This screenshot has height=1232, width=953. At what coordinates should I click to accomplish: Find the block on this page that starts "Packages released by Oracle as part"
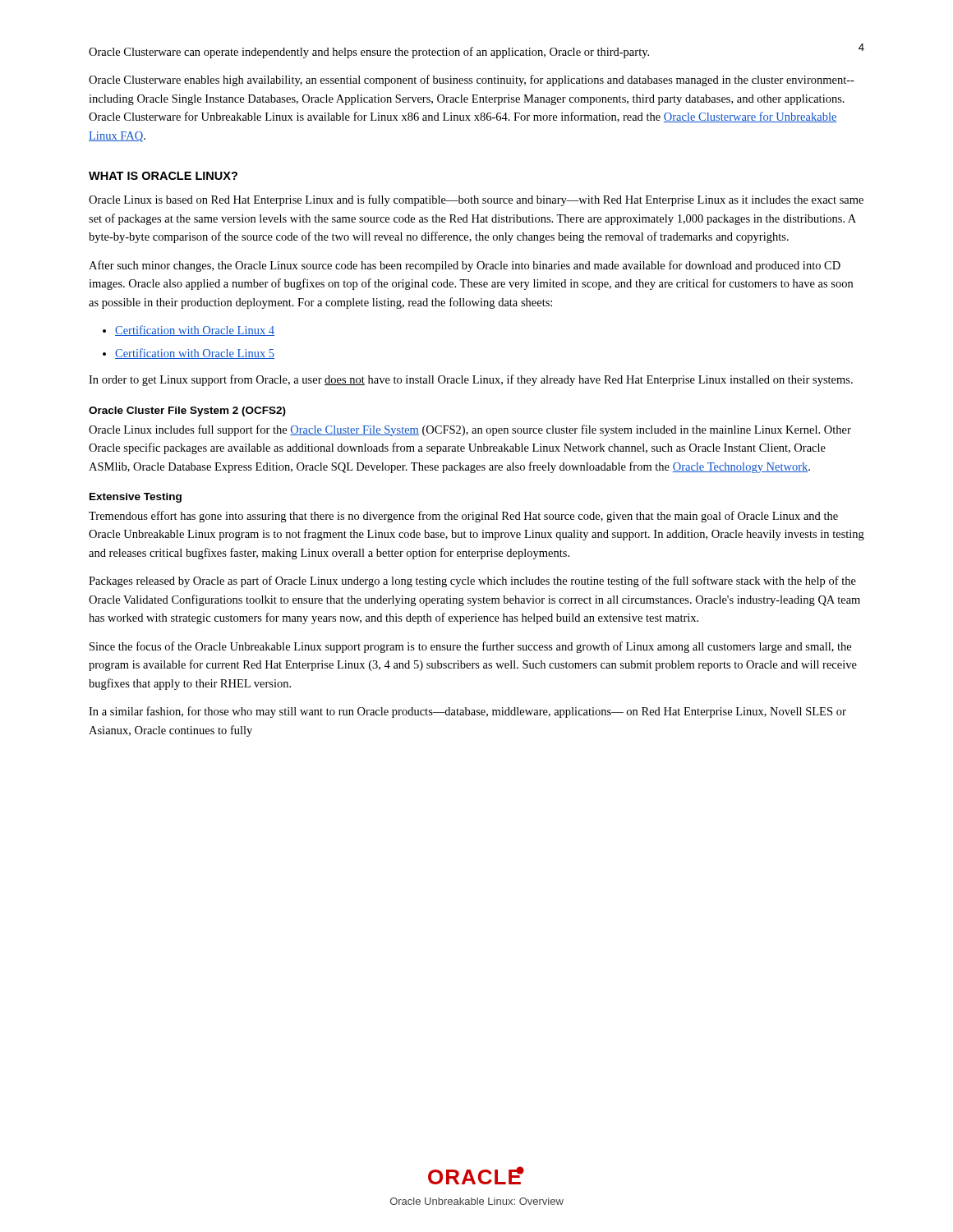(x=475, y=599)
